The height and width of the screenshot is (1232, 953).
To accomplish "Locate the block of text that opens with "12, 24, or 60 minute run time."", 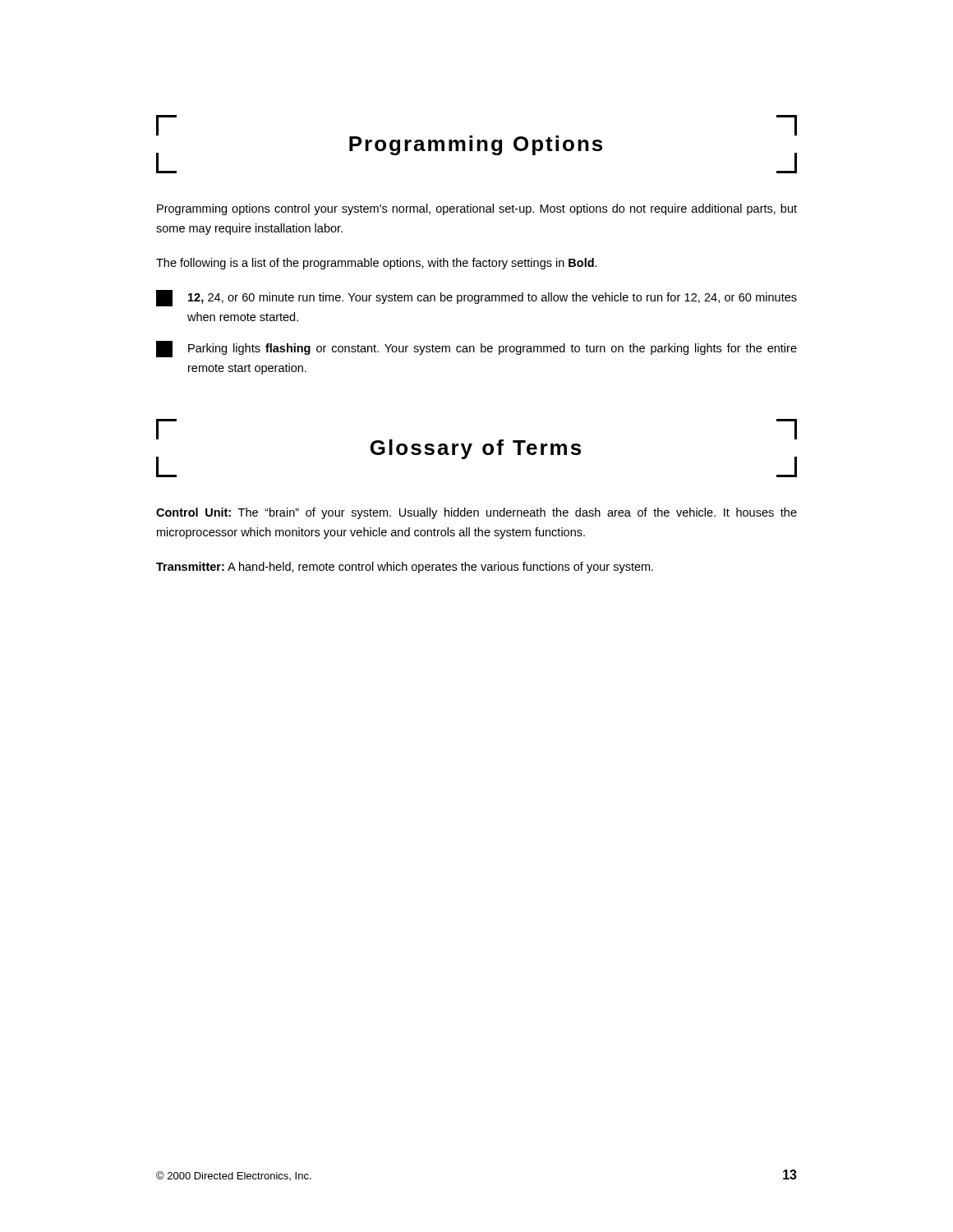I will [476, 308].
